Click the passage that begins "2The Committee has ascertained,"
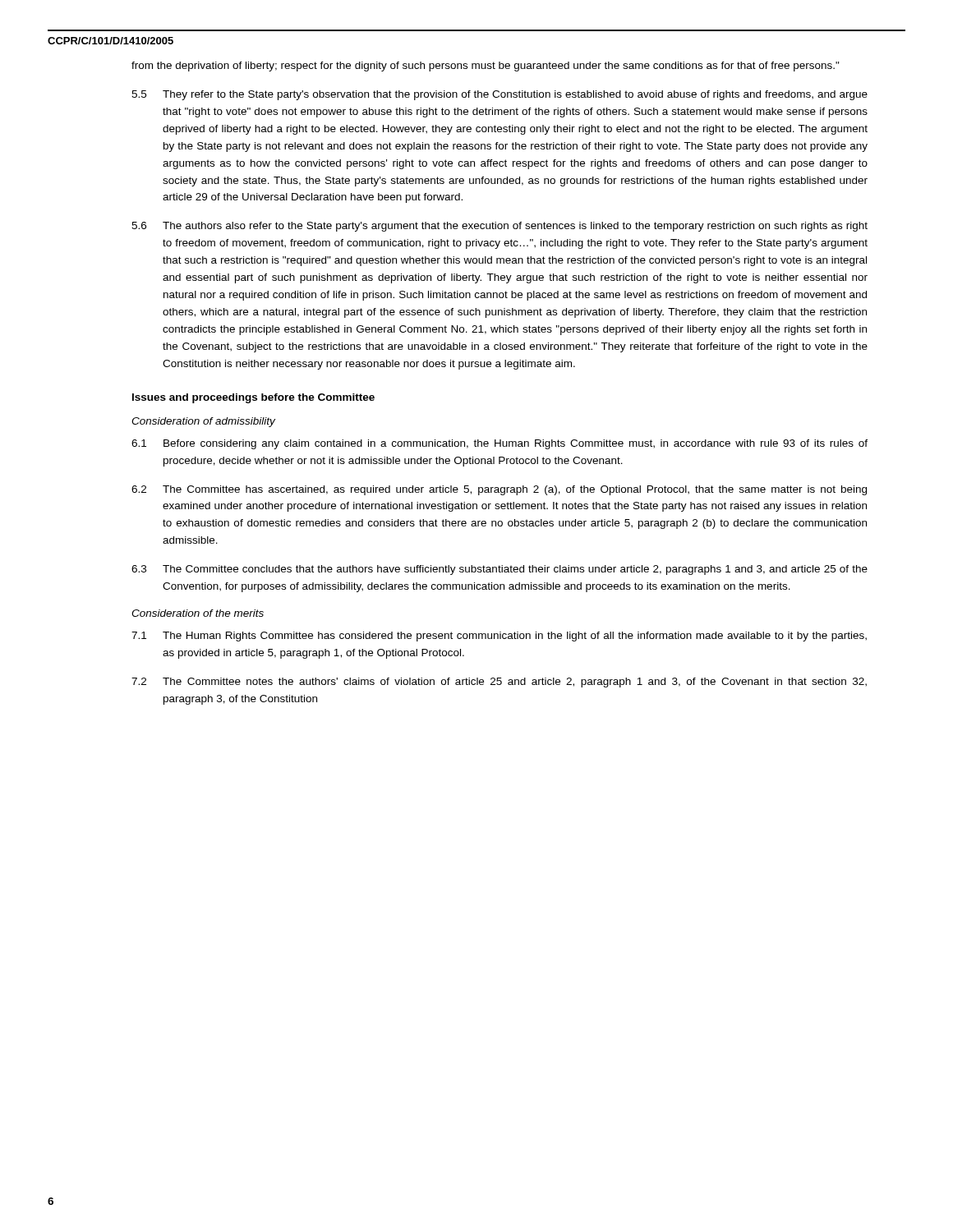Image resolution: width=953 pixels, height=1232 pixels. click(499, 515)
